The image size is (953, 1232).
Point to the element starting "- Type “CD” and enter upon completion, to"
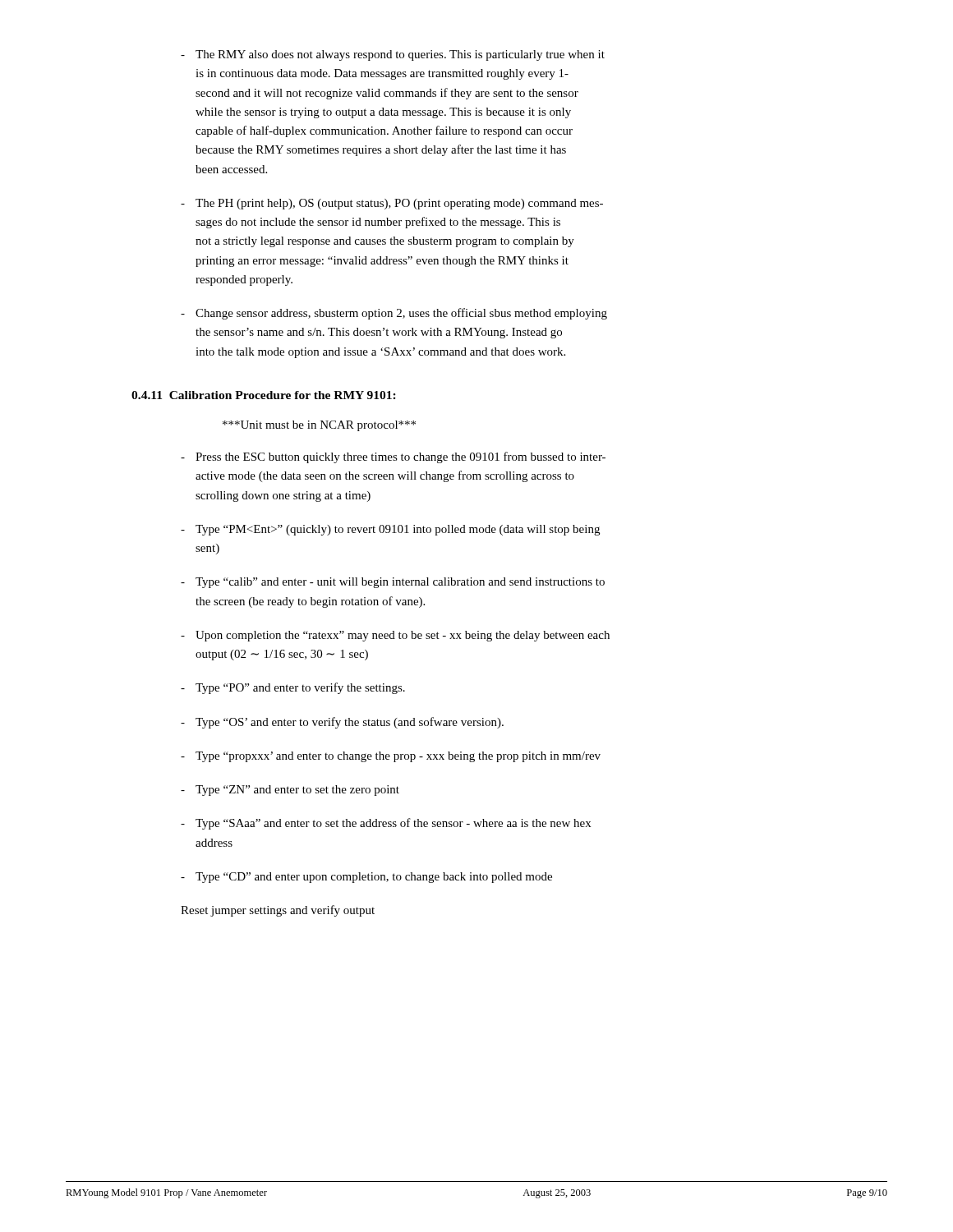pyautogui.click(x=509, y=877)
